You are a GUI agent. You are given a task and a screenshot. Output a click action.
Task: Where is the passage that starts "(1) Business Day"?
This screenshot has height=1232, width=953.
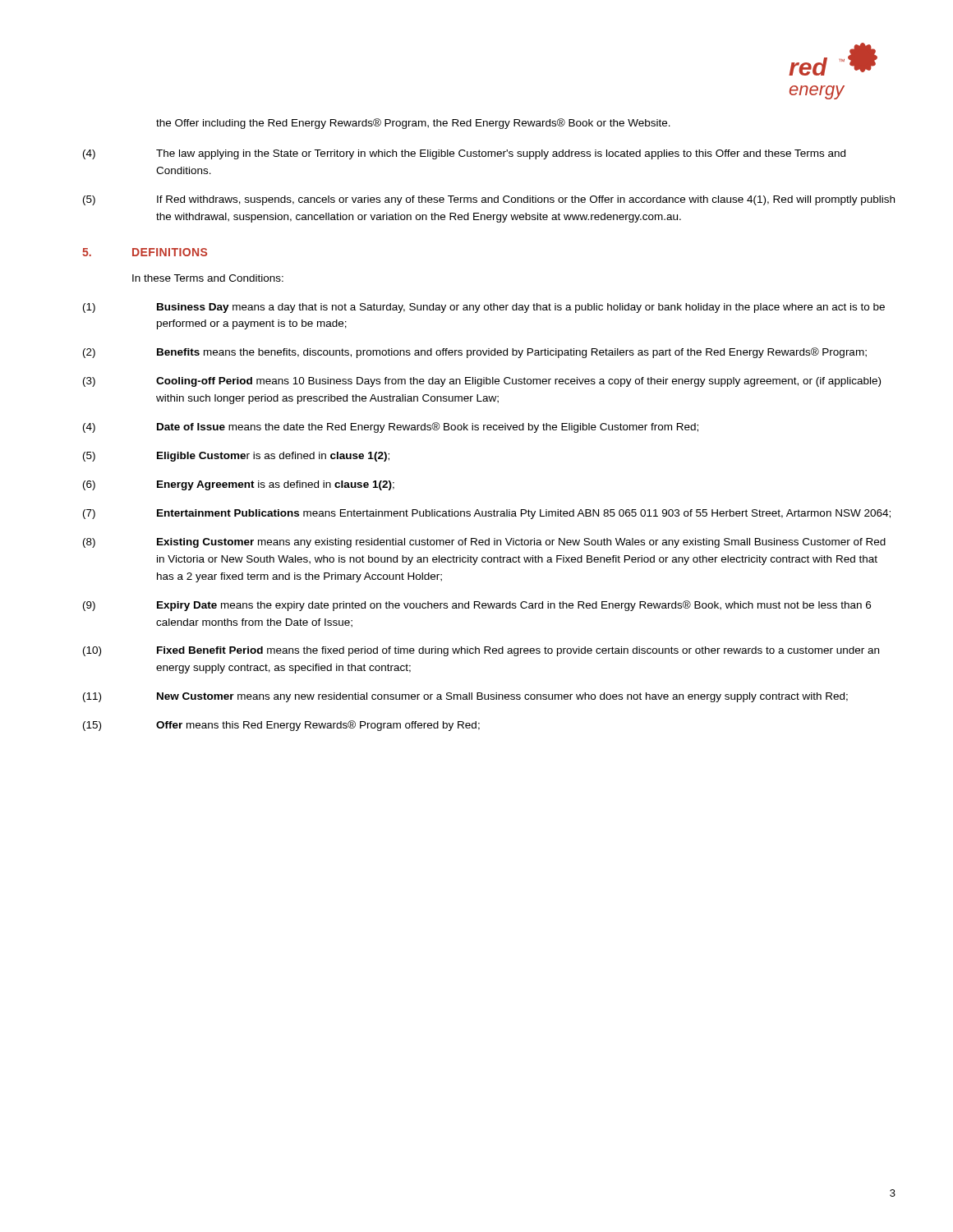coord(489,316)
